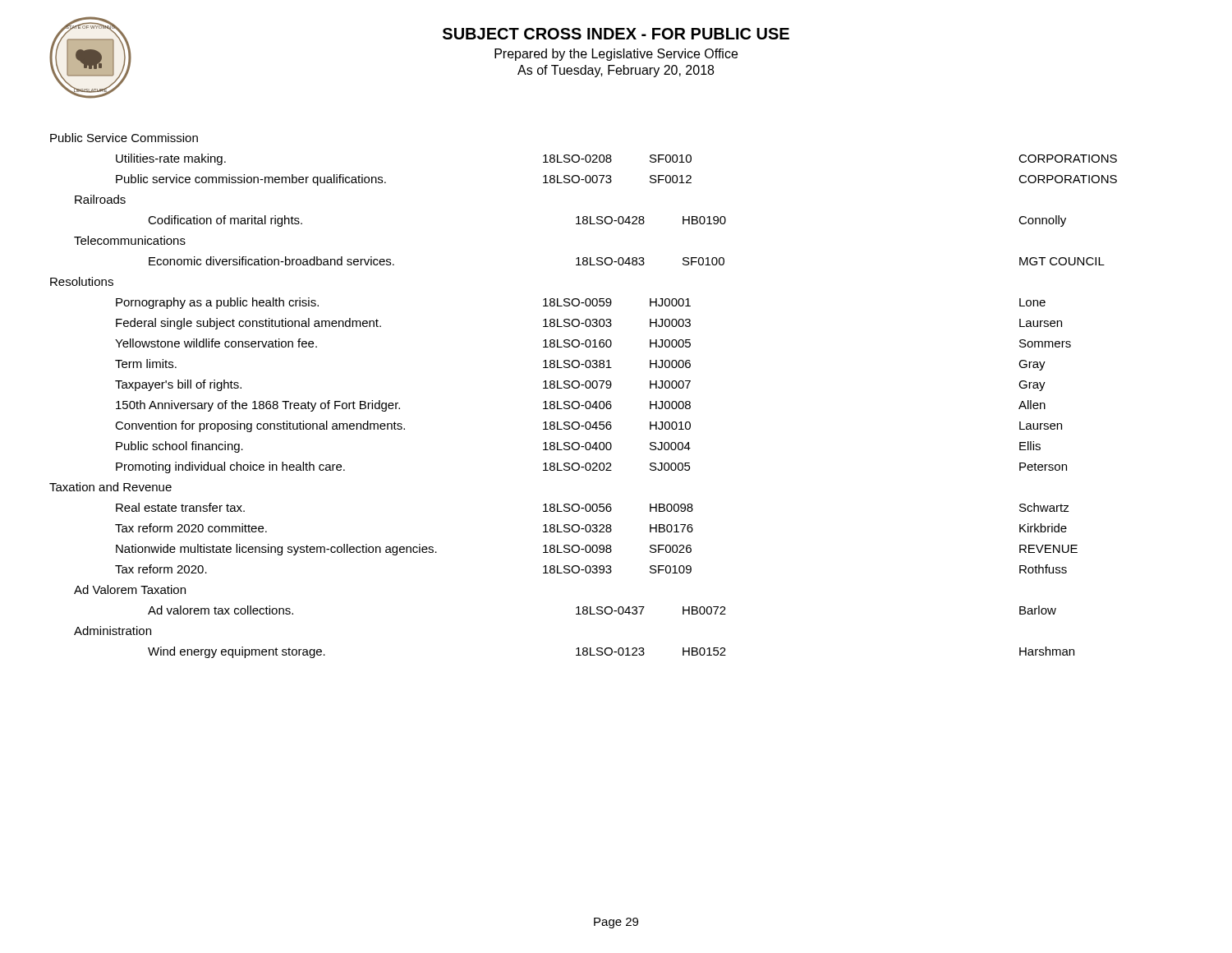Navigate to the text block starting "Ad Valorem Taxation"
The height and width of the screenshot is (953, 1232).
point(118,589)
